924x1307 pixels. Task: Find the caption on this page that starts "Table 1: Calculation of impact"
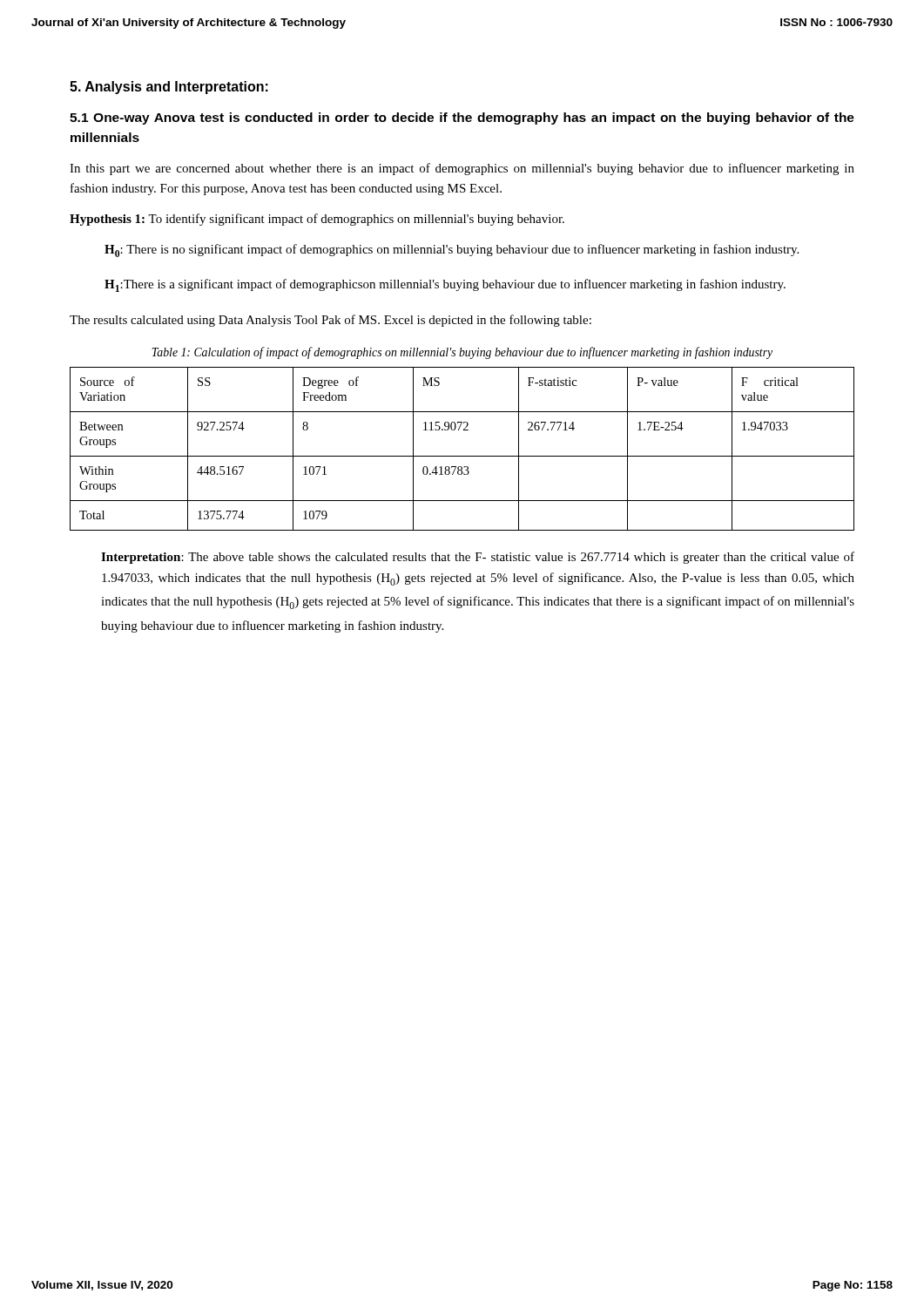462,352
